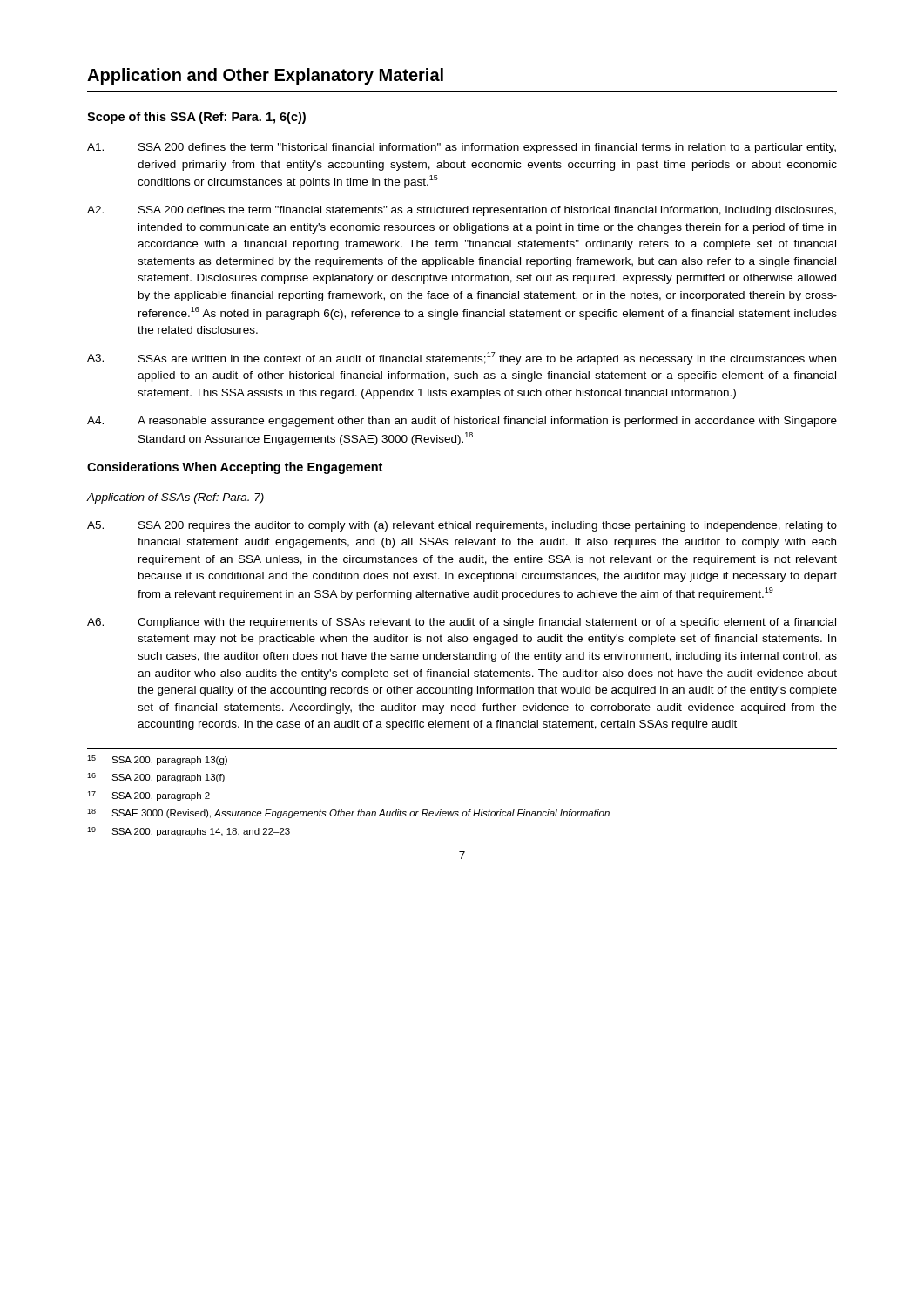Where is the passage that starts "A1. SSA 200 defines the term"?
This screenshot has height=1307, width=924.
462,164
